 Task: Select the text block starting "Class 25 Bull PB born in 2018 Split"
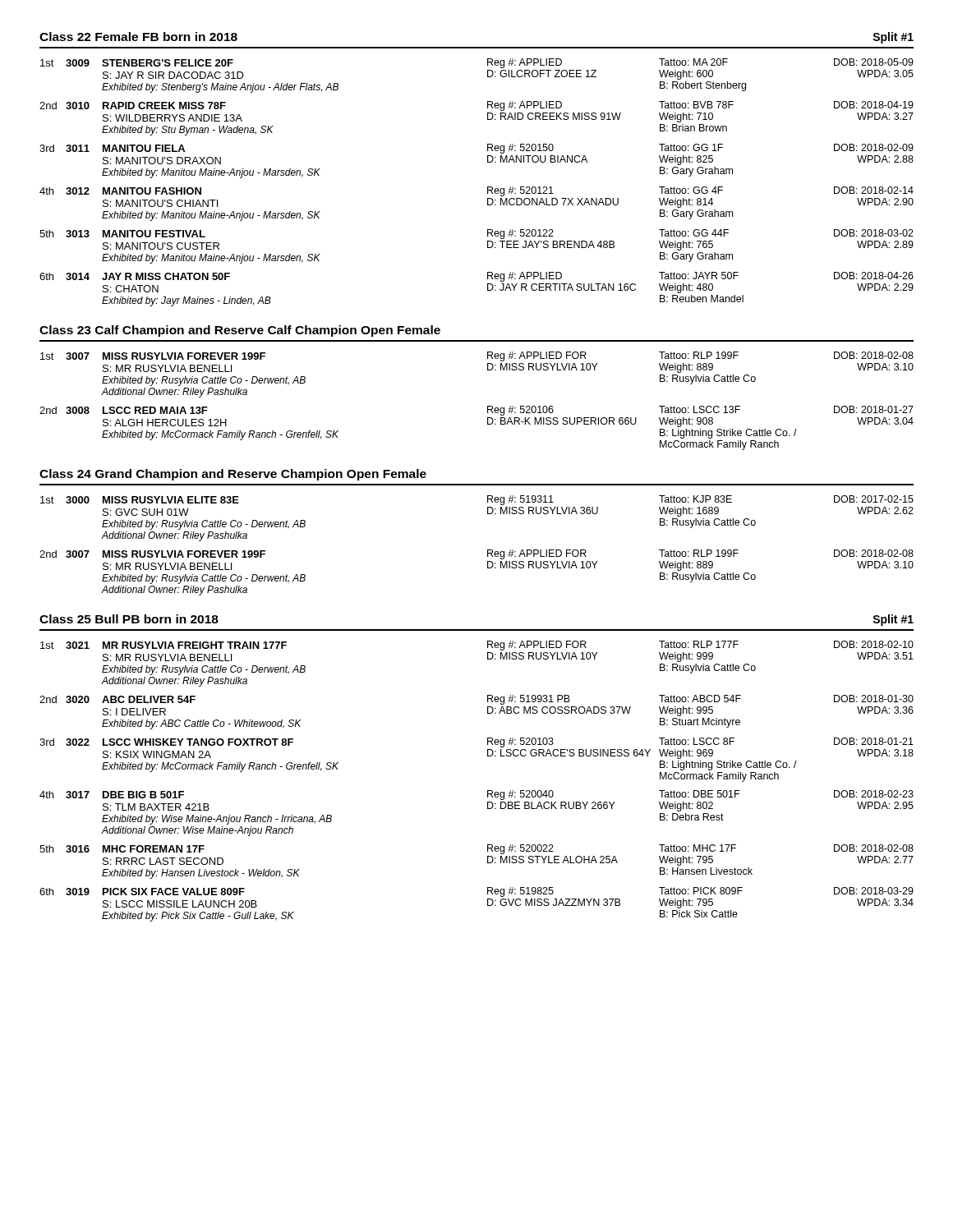coord(476,619)
